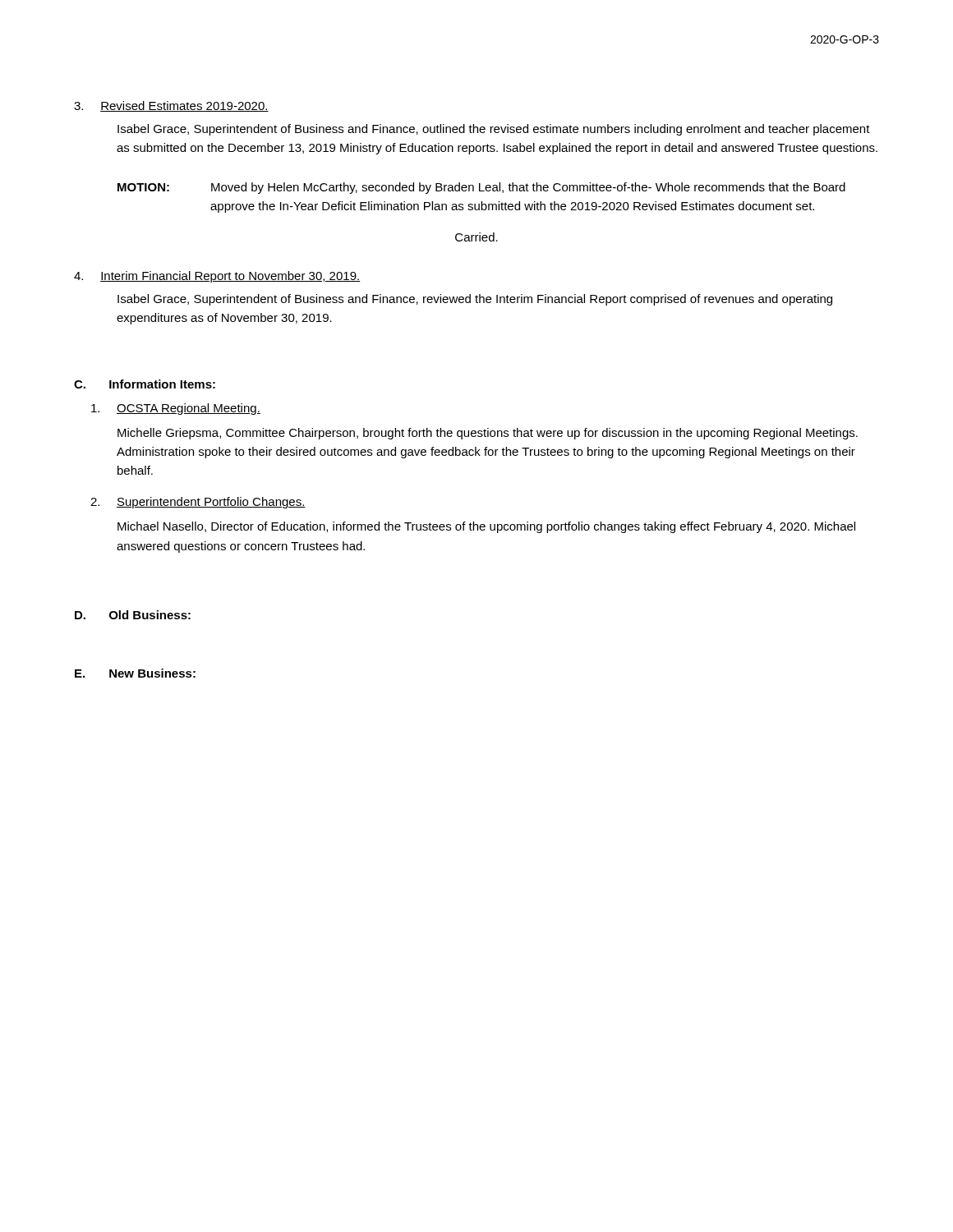Point to the block beginning "Michael Nasello, Director of Education, informed the"
953x1232 pixels.
[486, 536]
